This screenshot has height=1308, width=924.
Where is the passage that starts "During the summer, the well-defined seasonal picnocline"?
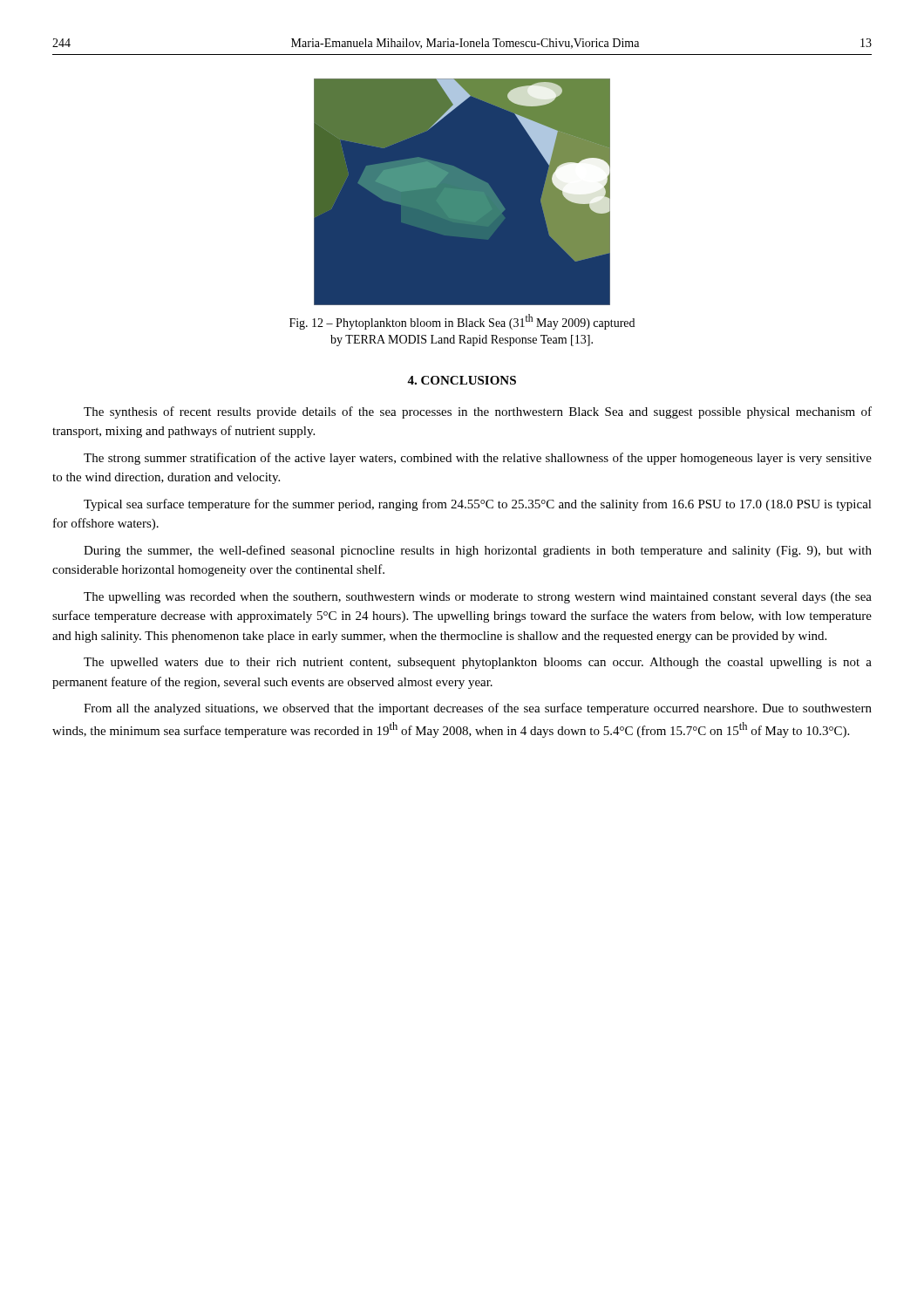(462, 560)
